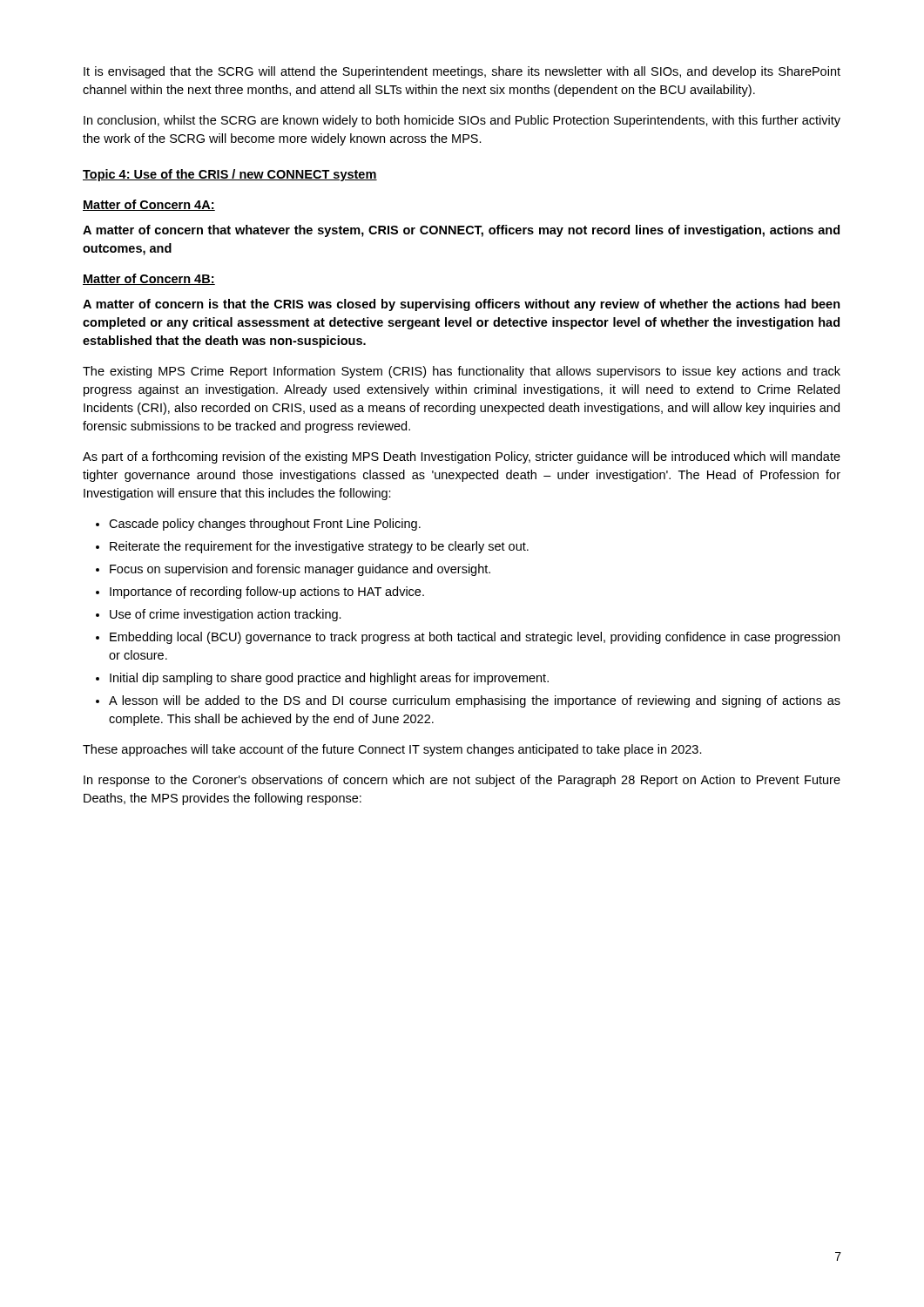Select the list item that says "Cascade policy changes throughout"
924x1307 pixels.
(265, 525)
